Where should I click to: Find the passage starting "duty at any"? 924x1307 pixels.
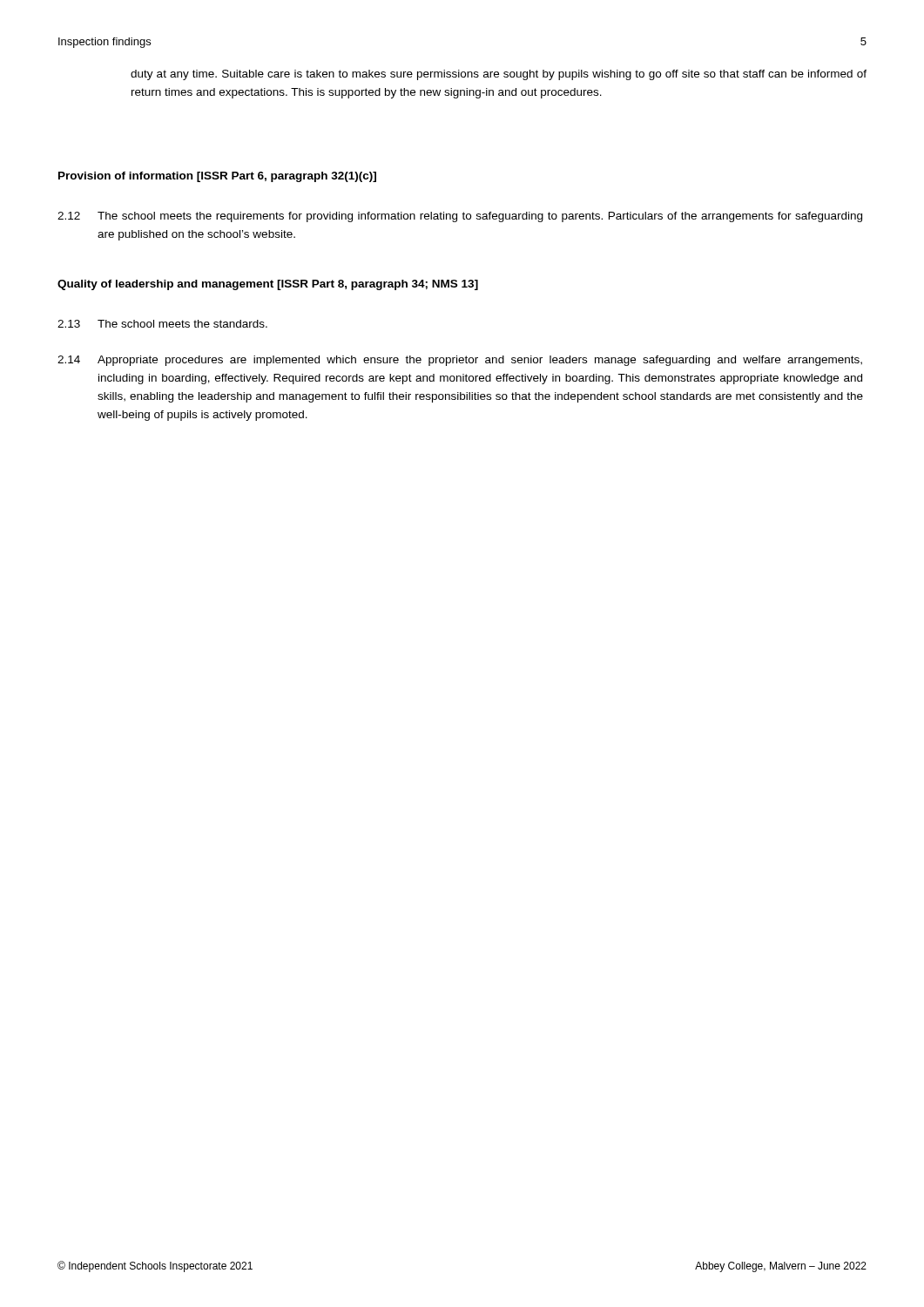[499, 83]
